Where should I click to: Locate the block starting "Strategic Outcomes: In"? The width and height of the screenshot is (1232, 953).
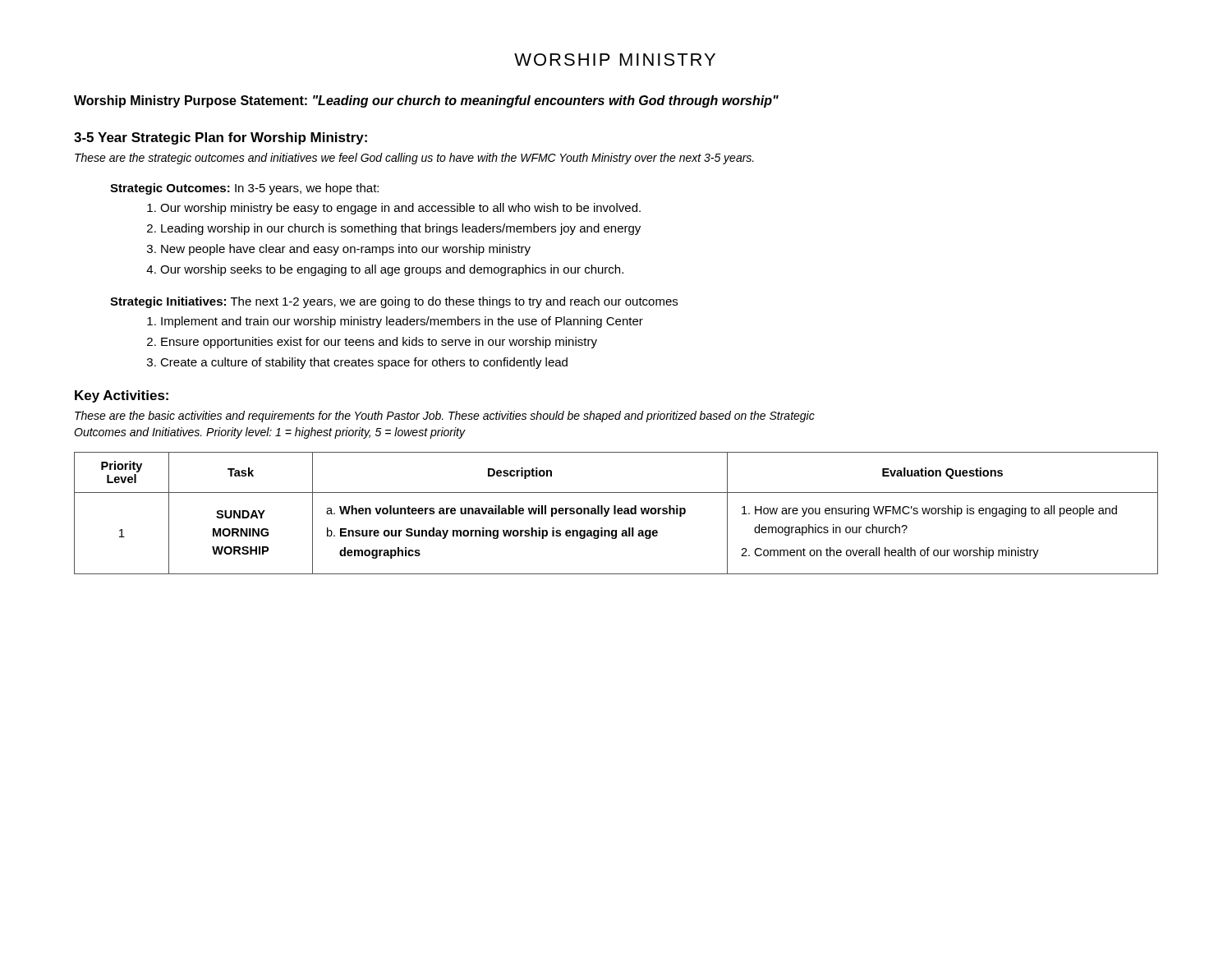tap(245, 188)
